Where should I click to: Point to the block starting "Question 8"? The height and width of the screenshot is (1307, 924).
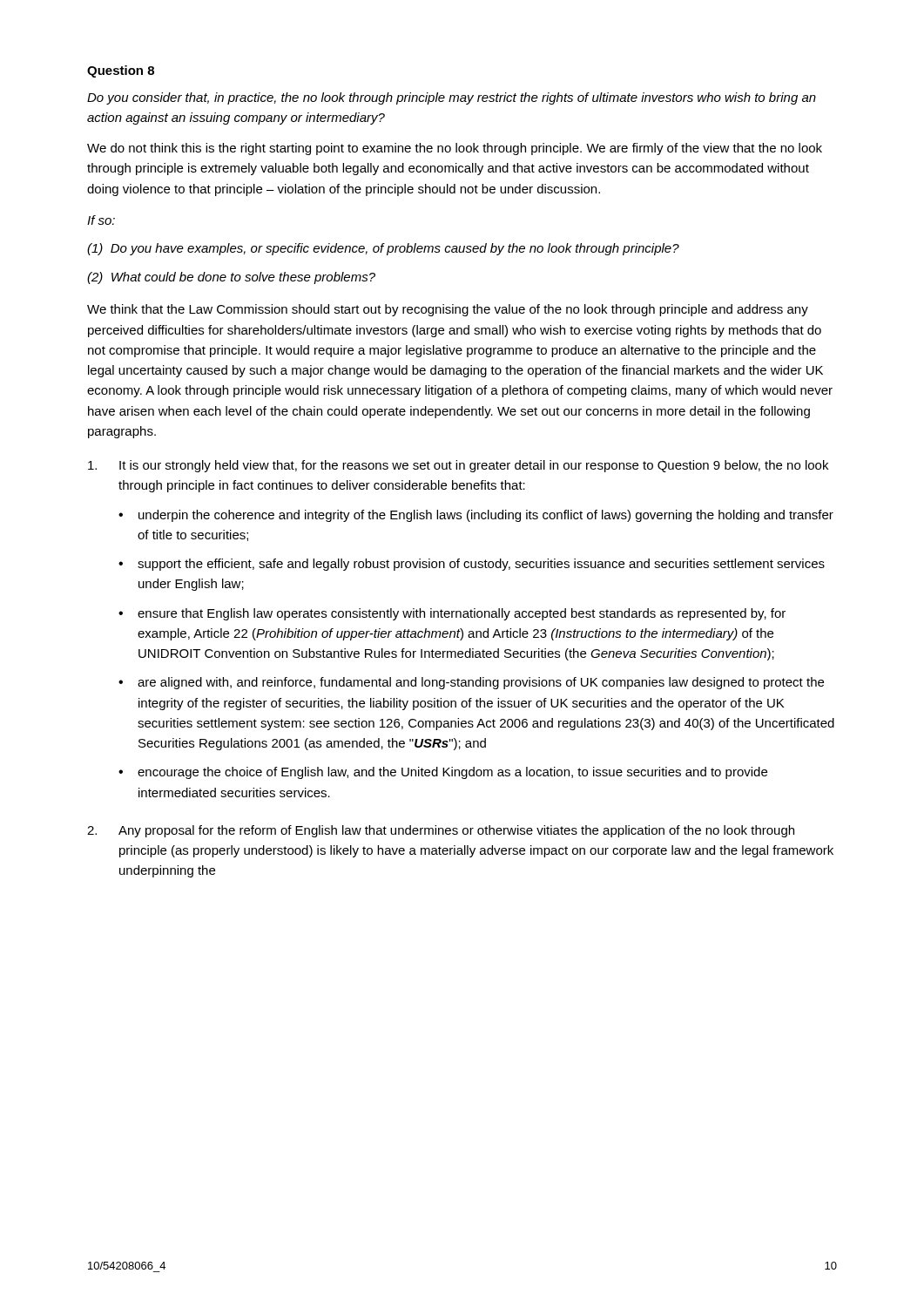tap(121, 70)
